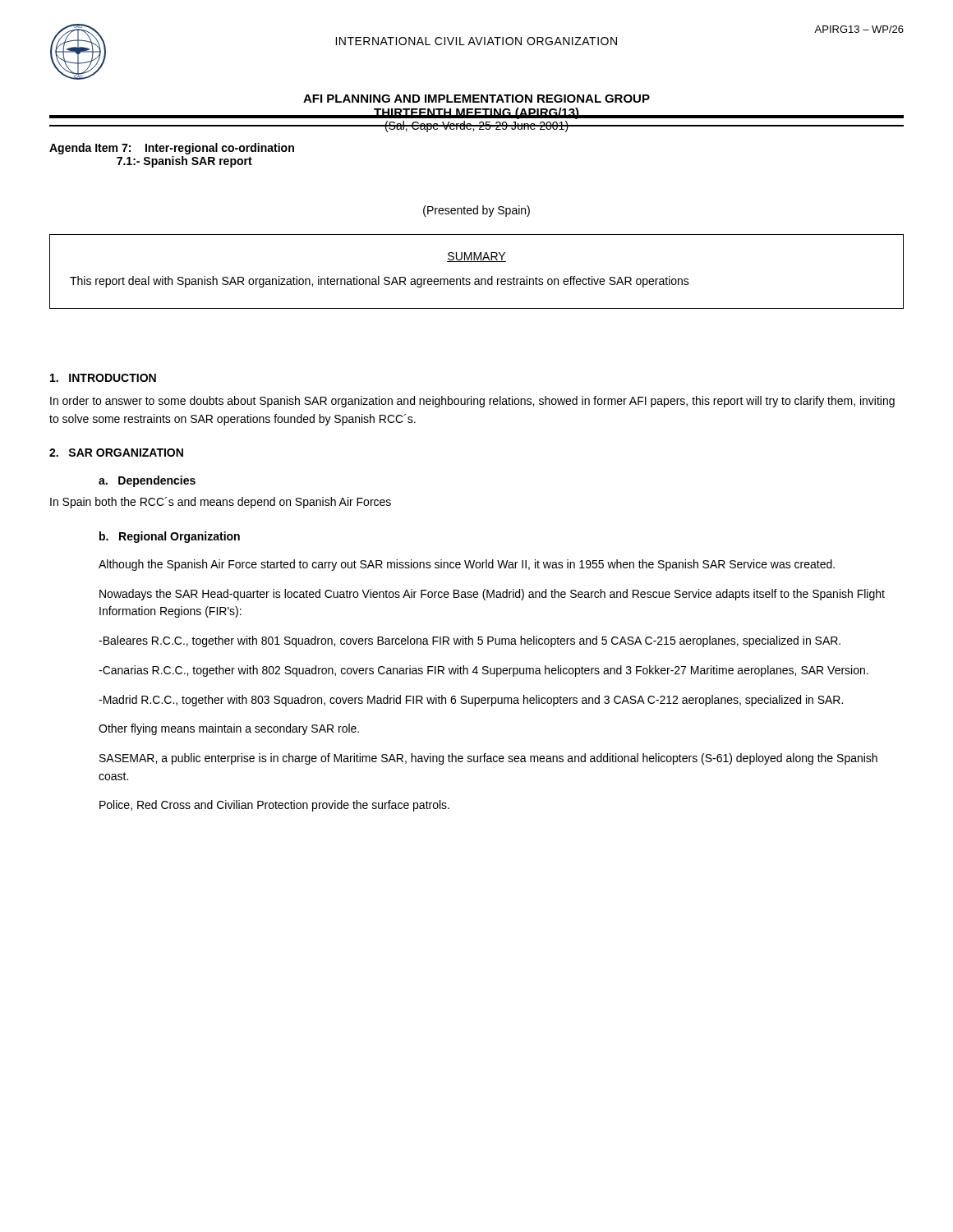953x1232 pixels.
Task: Locate the logo
Action: [78, 52]
